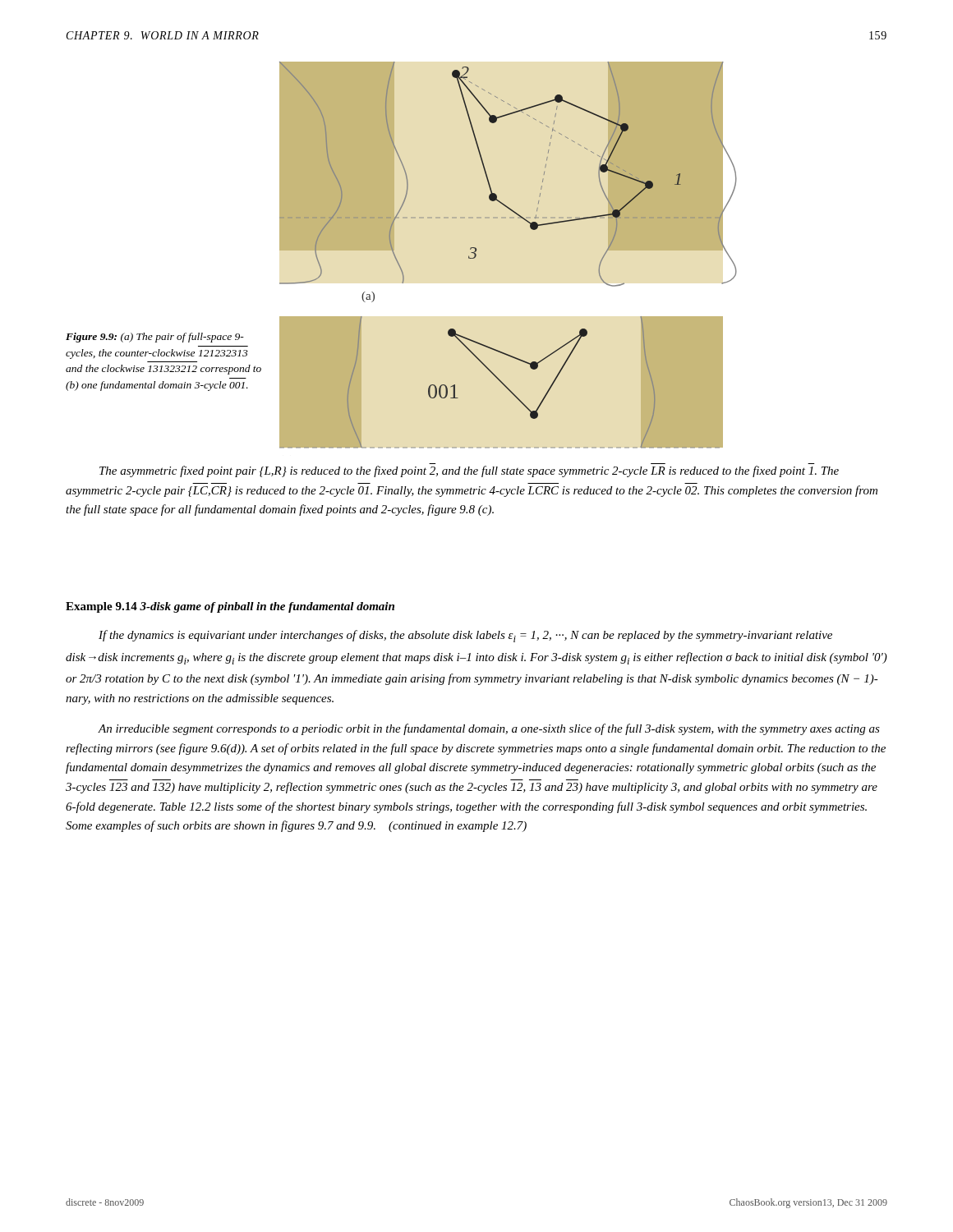Click on the block starting "The asymmetric fixed point pair {L,R} is"

coord(476,491)
